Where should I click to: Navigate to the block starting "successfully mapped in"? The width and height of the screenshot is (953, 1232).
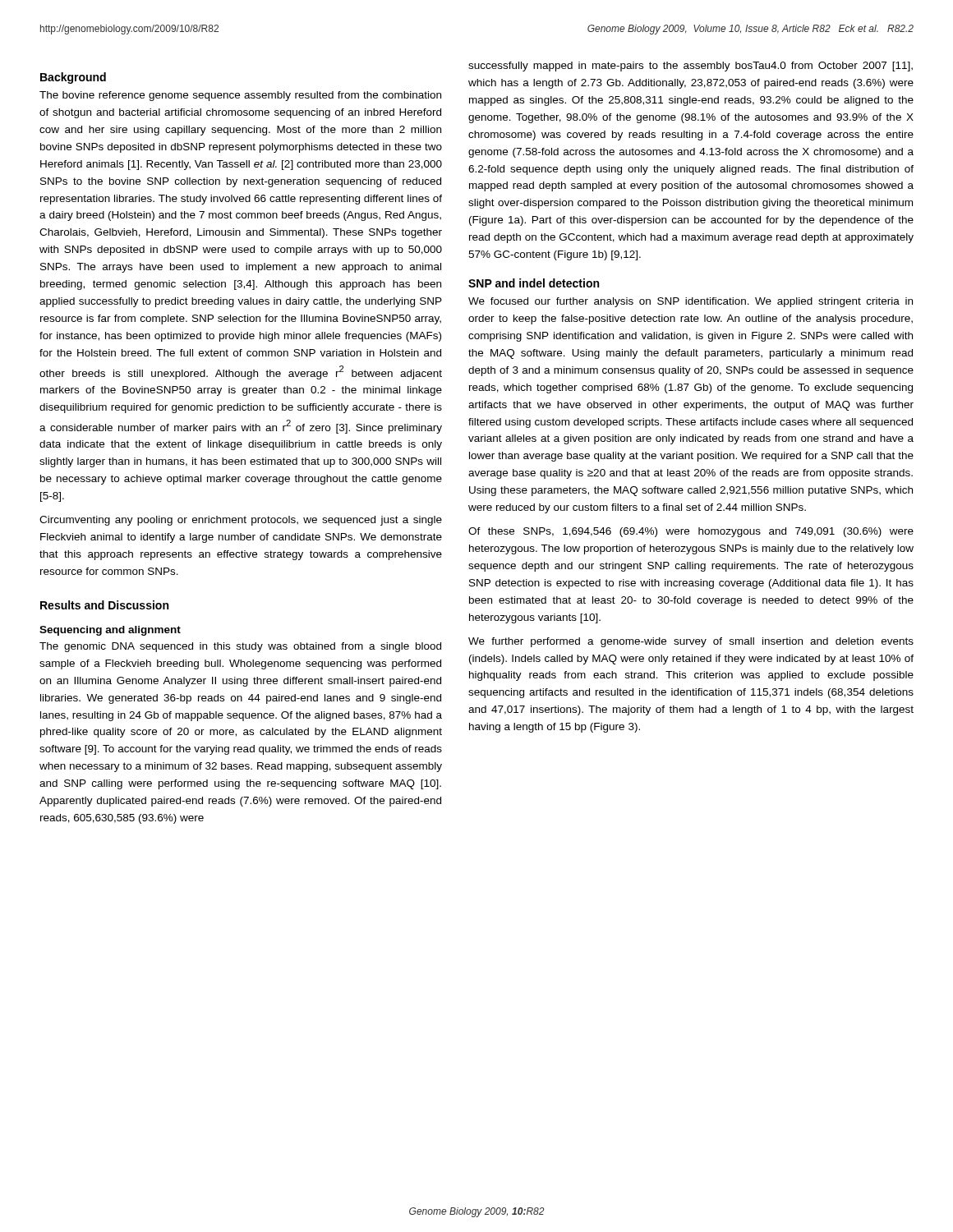691,161
